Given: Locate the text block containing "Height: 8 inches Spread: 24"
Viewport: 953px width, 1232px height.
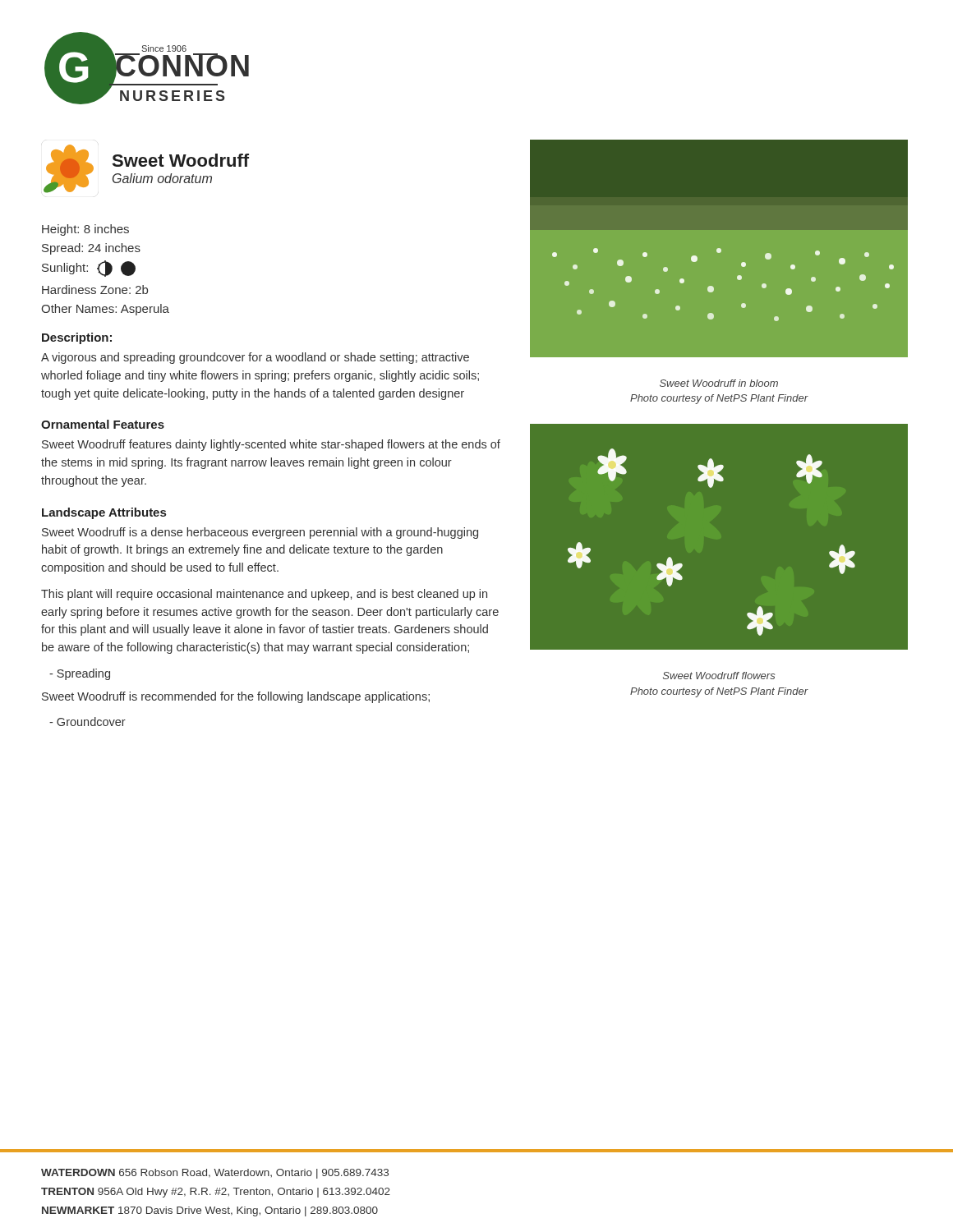Looking at the screenshot, I should click(85, 230).
